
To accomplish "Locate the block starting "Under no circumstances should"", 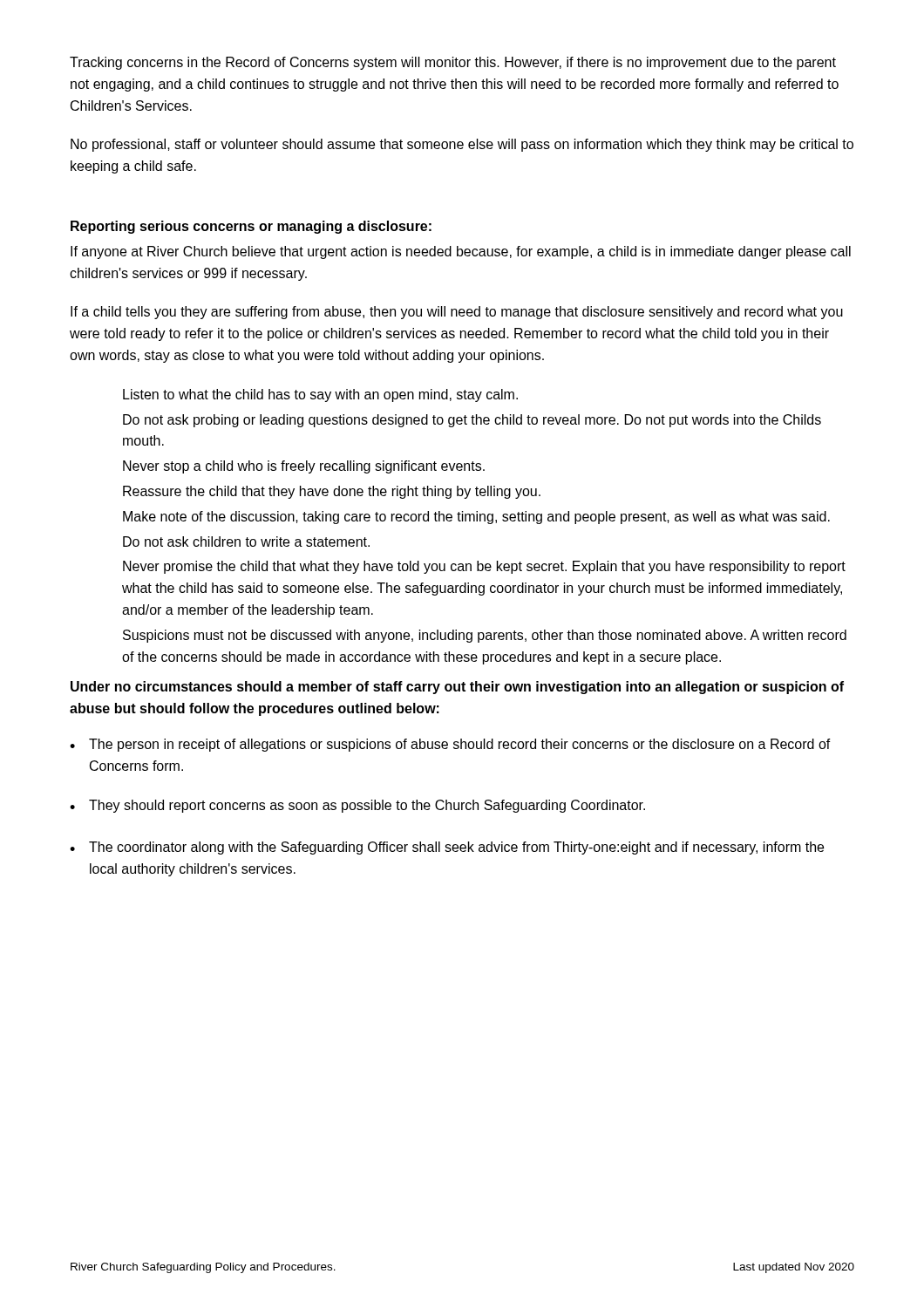I will pos(457,698).
